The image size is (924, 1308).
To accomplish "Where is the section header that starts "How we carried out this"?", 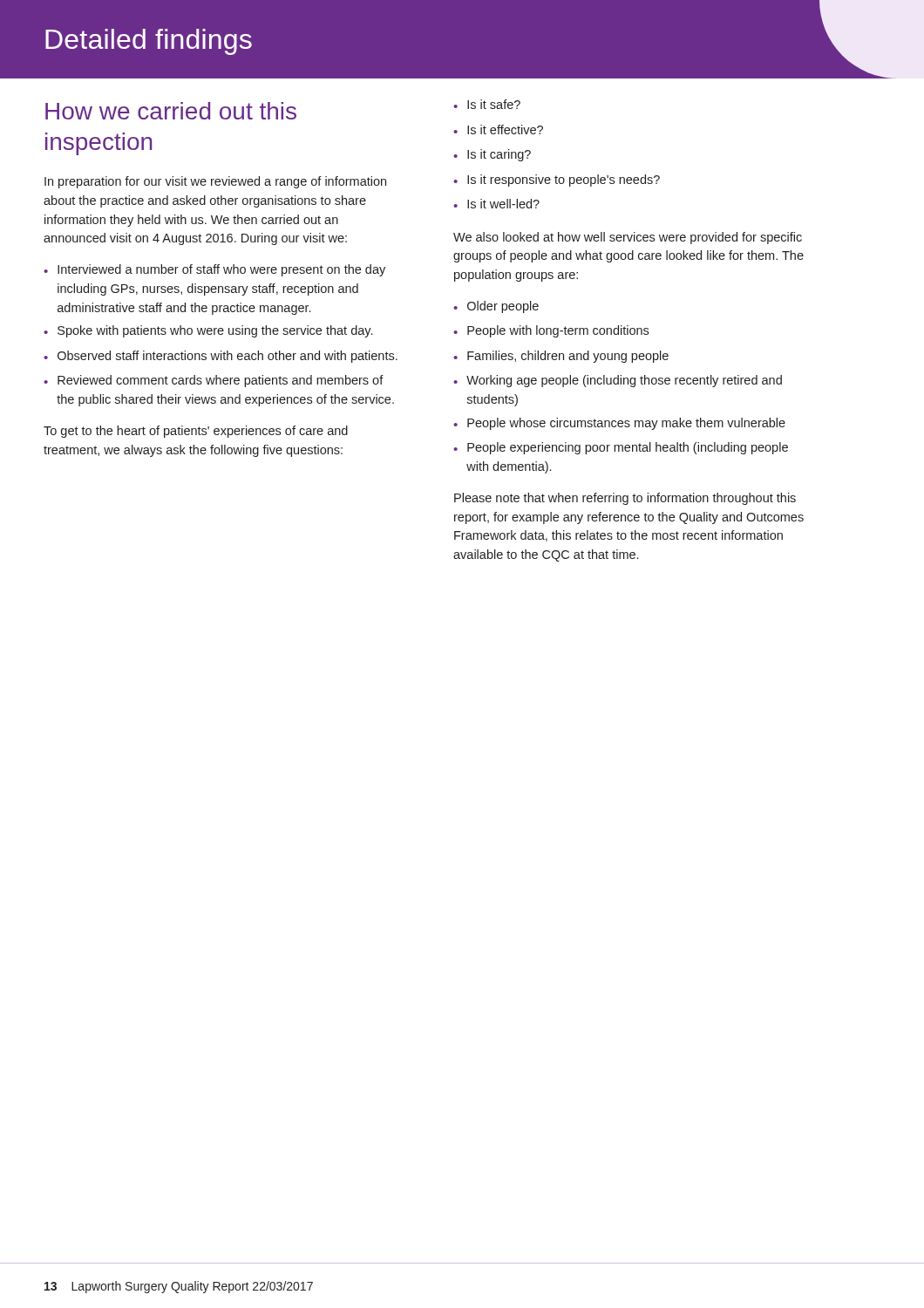I will click(222, 126).
